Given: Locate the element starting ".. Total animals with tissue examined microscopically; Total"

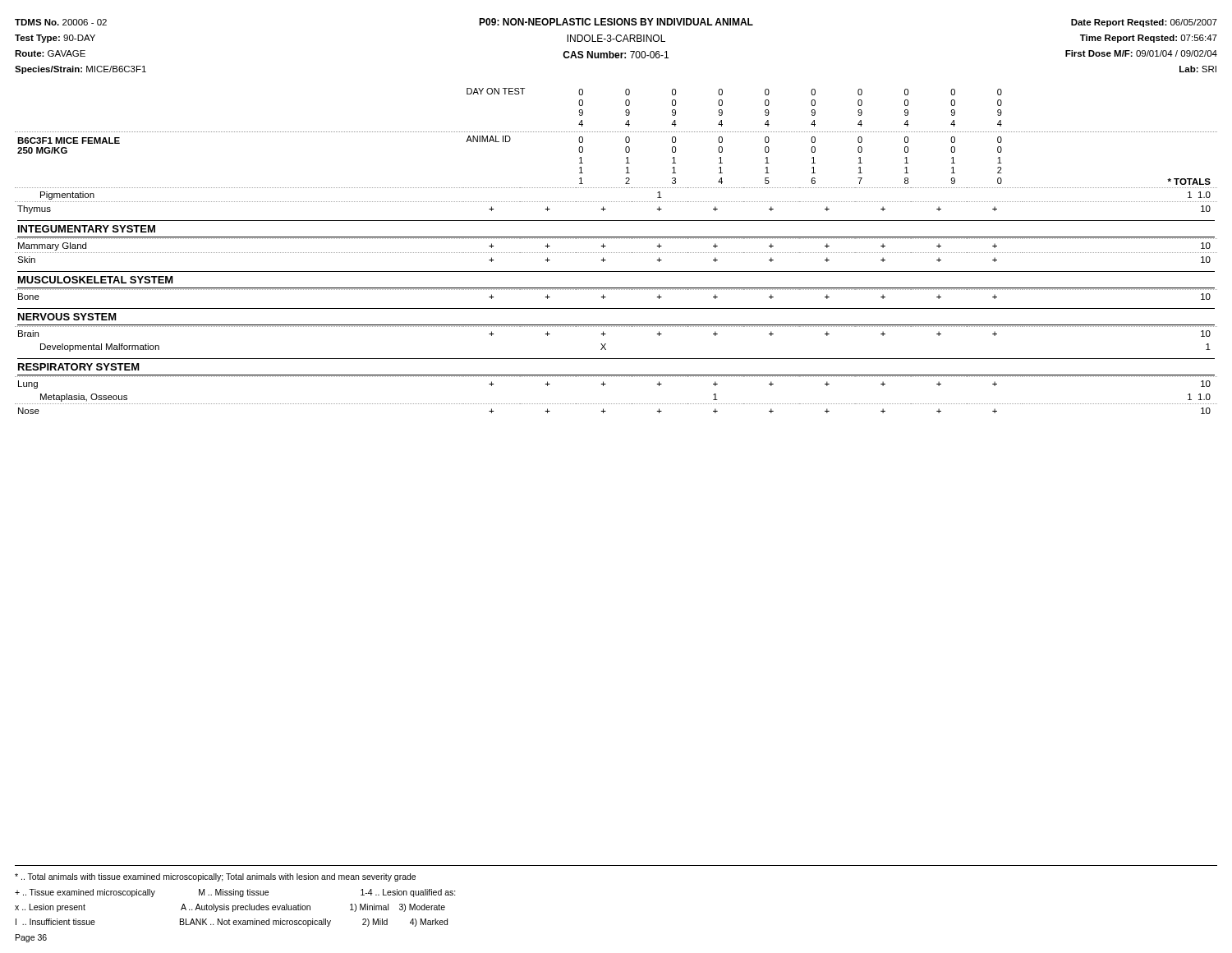Looking at the screenshot, I should click(x=235, y=907).
